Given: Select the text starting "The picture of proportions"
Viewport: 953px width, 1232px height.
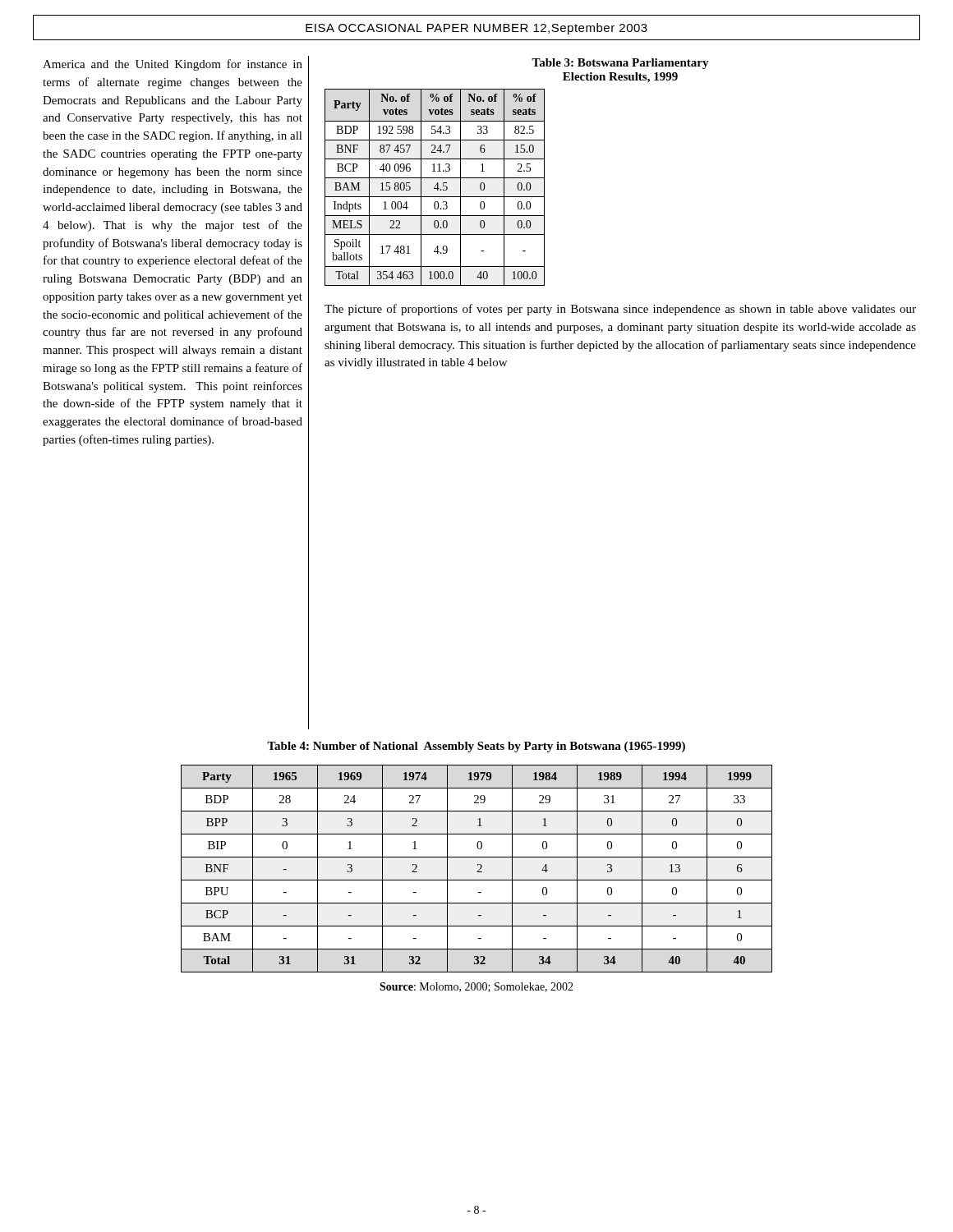Looking at the screenshot, I should click(x=620, y=336).
